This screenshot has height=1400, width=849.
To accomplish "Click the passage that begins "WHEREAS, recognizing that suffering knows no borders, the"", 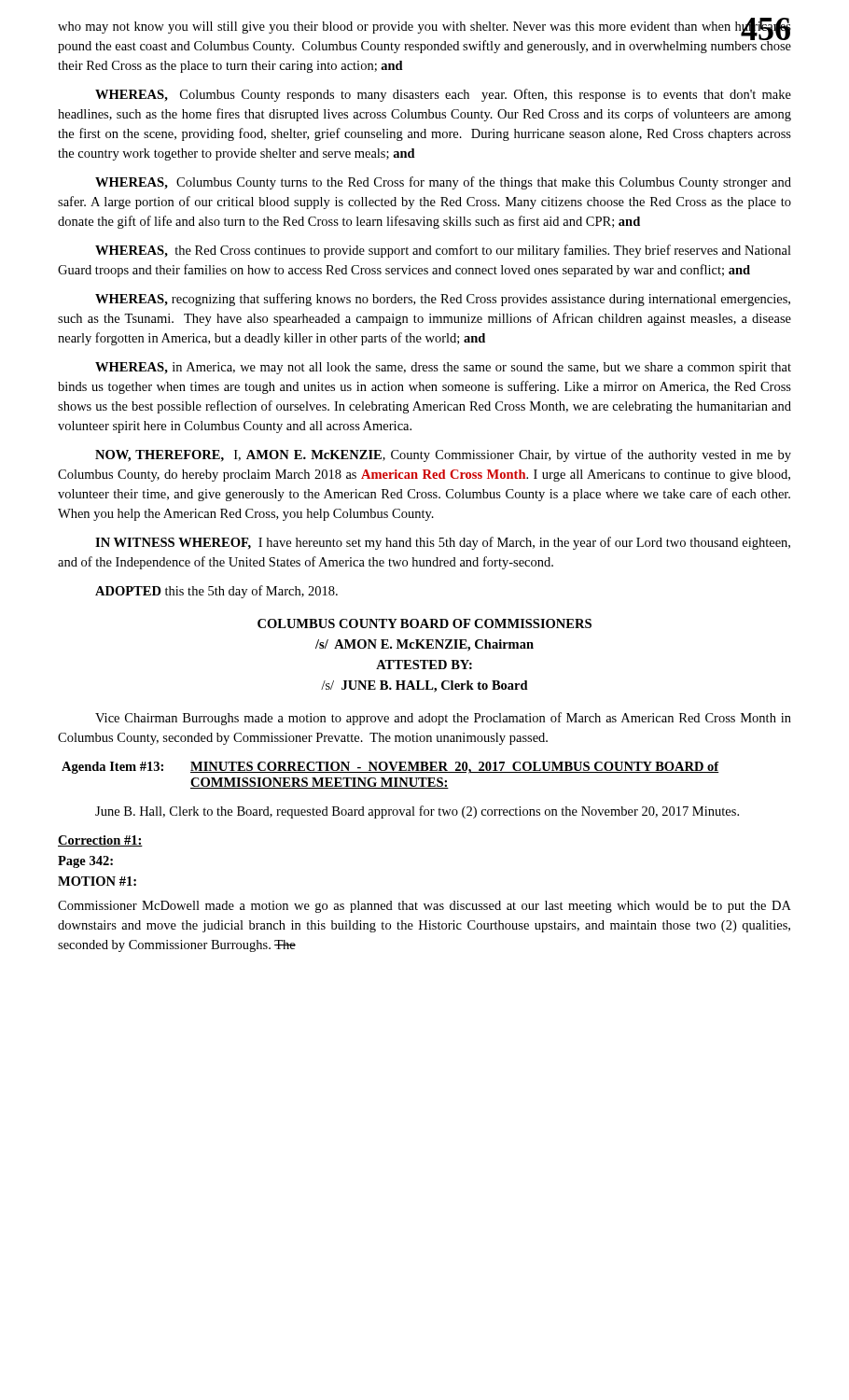I will click(x=424, y=319).
